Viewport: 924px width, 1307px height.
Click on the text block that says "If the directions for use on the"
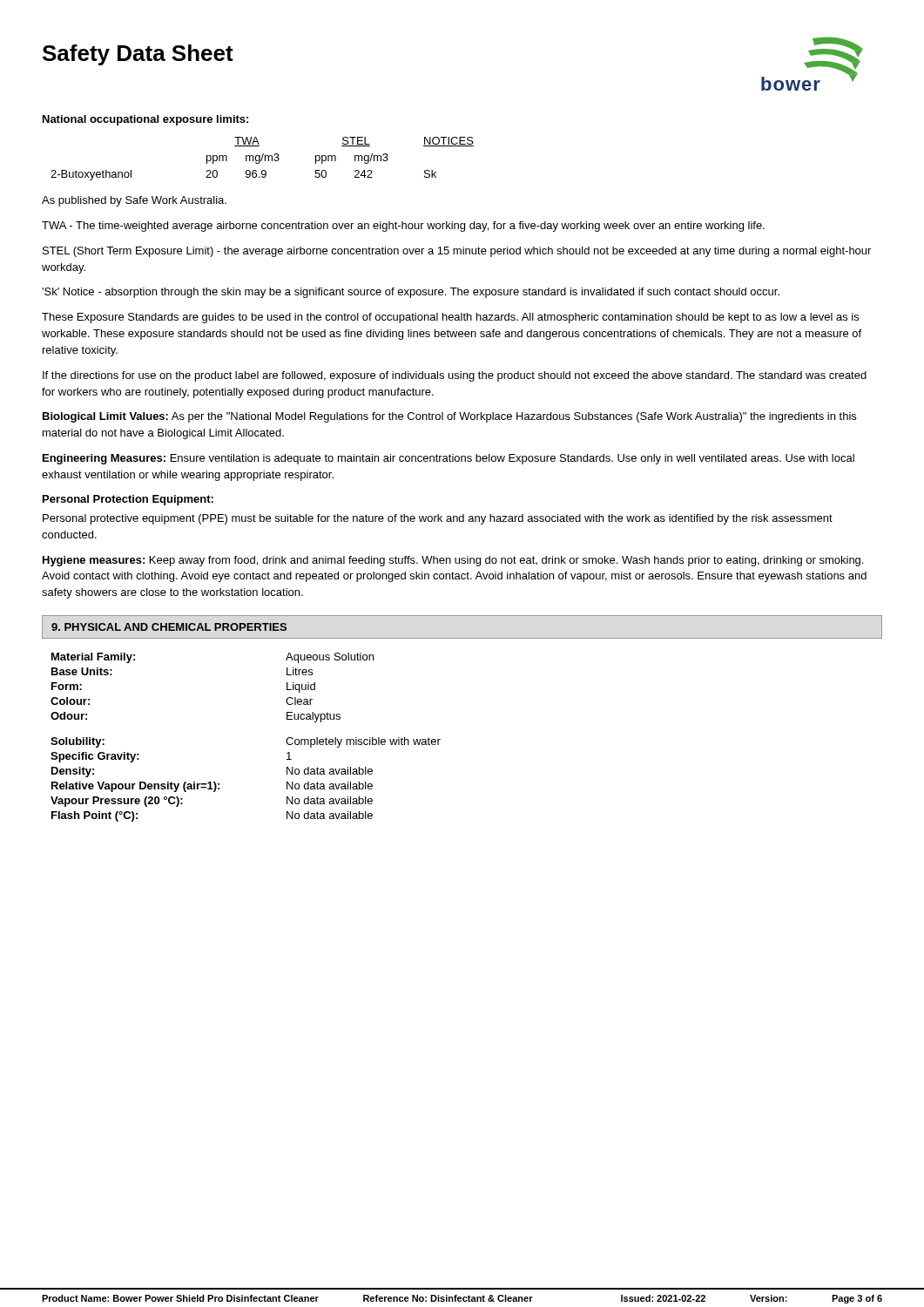coord(454,383)
